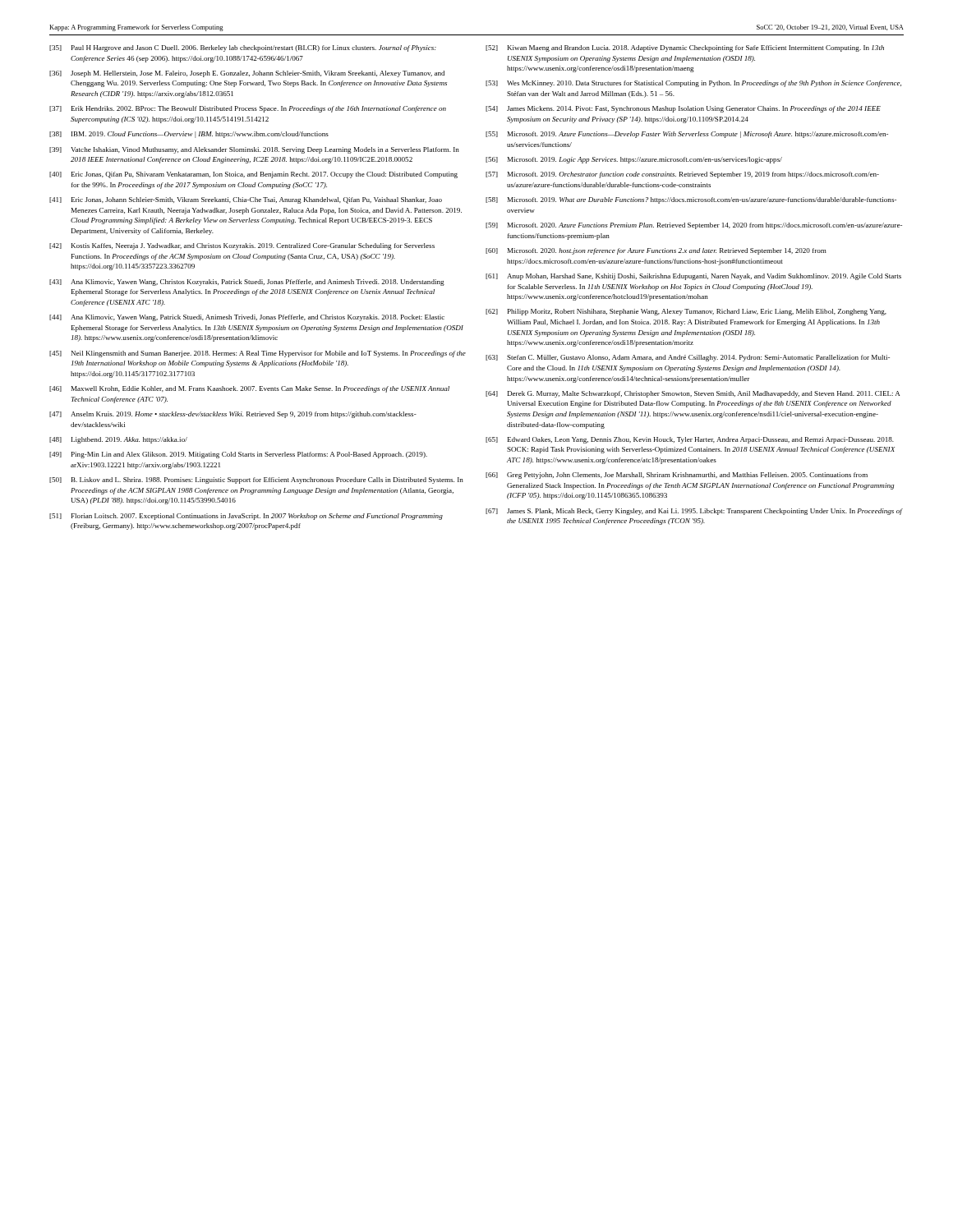953x1232 pixels.
Task: Find the list item that says "[36] Joseph M. Hellerstein, Jose"
Action: (x=258, y=84)
